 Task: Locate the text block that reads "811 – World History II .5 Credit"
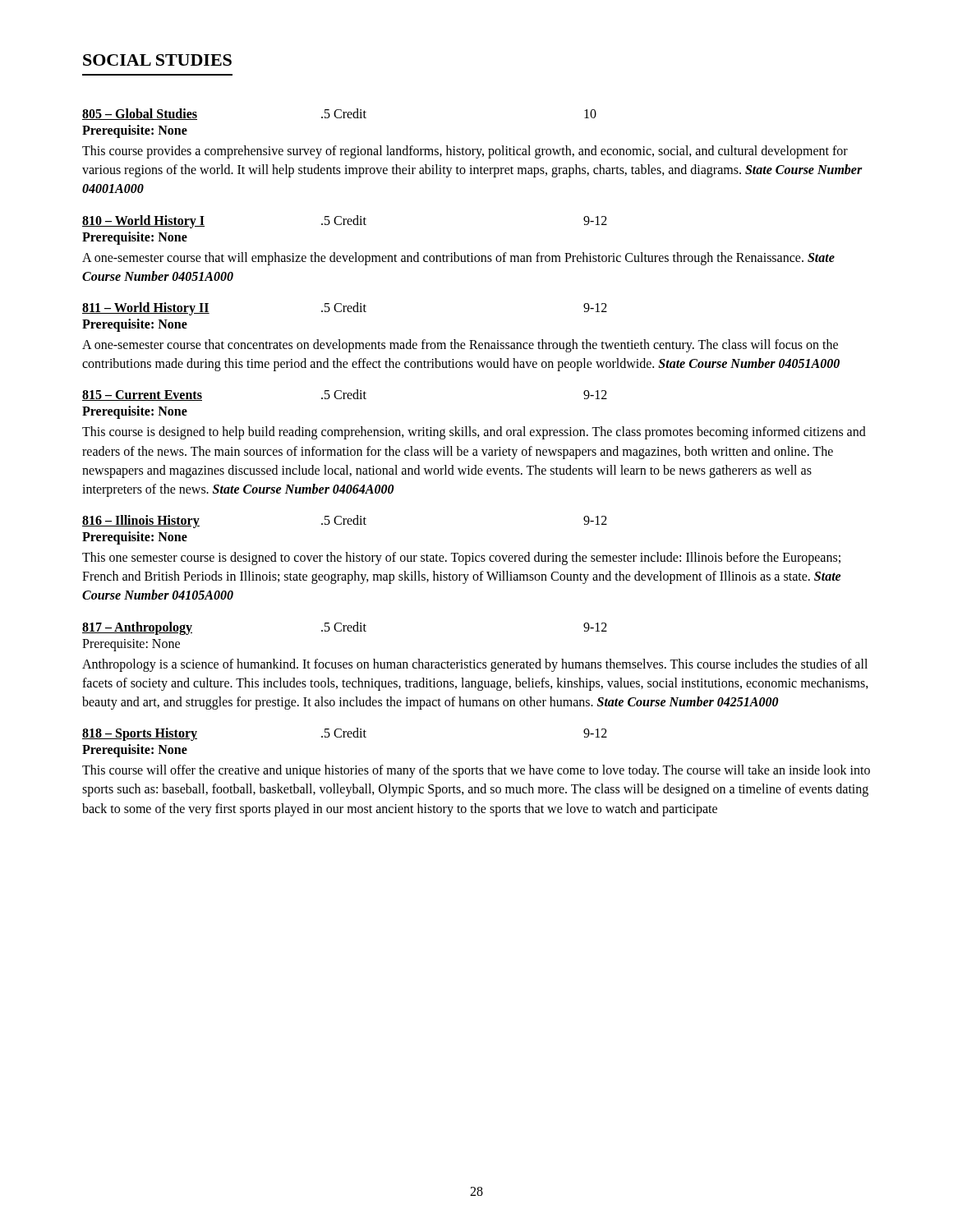[345, 309]
